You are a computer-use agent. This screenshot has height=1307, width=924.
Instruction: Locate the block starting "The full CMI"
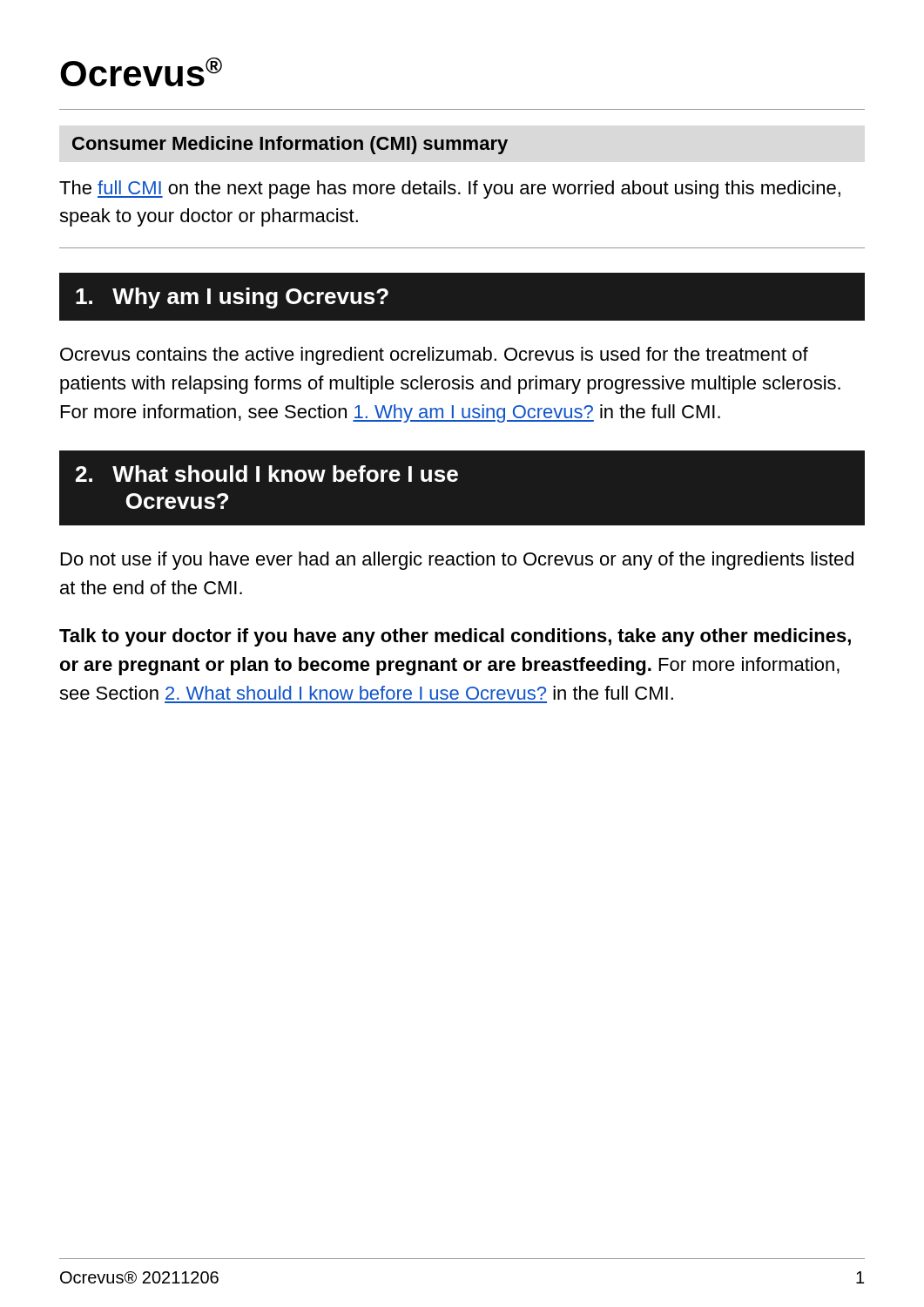(451, 202)
